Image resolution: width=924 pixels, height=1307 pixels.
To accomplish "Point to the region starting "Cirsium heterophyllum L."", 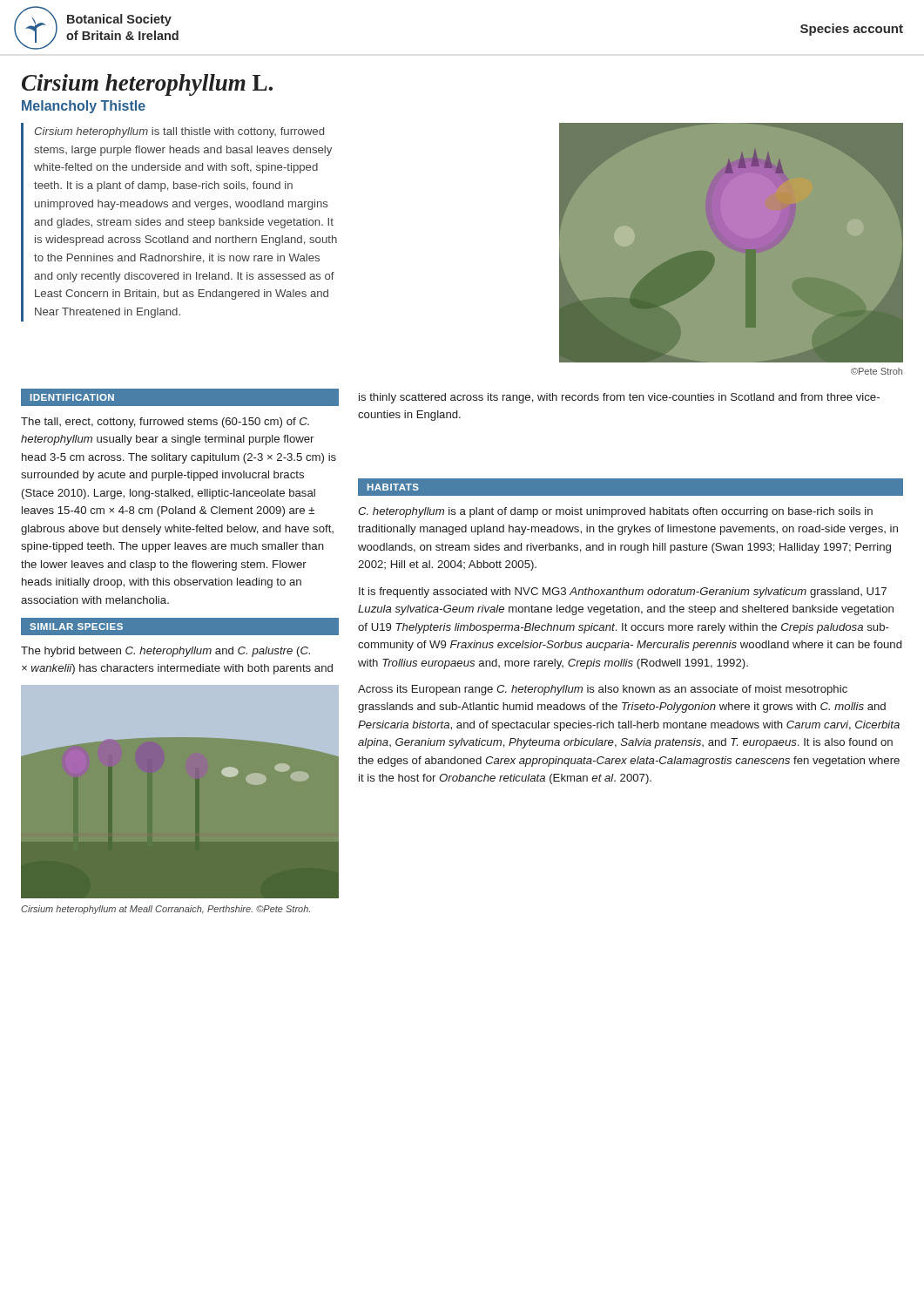I will click(x=147, y=83).
